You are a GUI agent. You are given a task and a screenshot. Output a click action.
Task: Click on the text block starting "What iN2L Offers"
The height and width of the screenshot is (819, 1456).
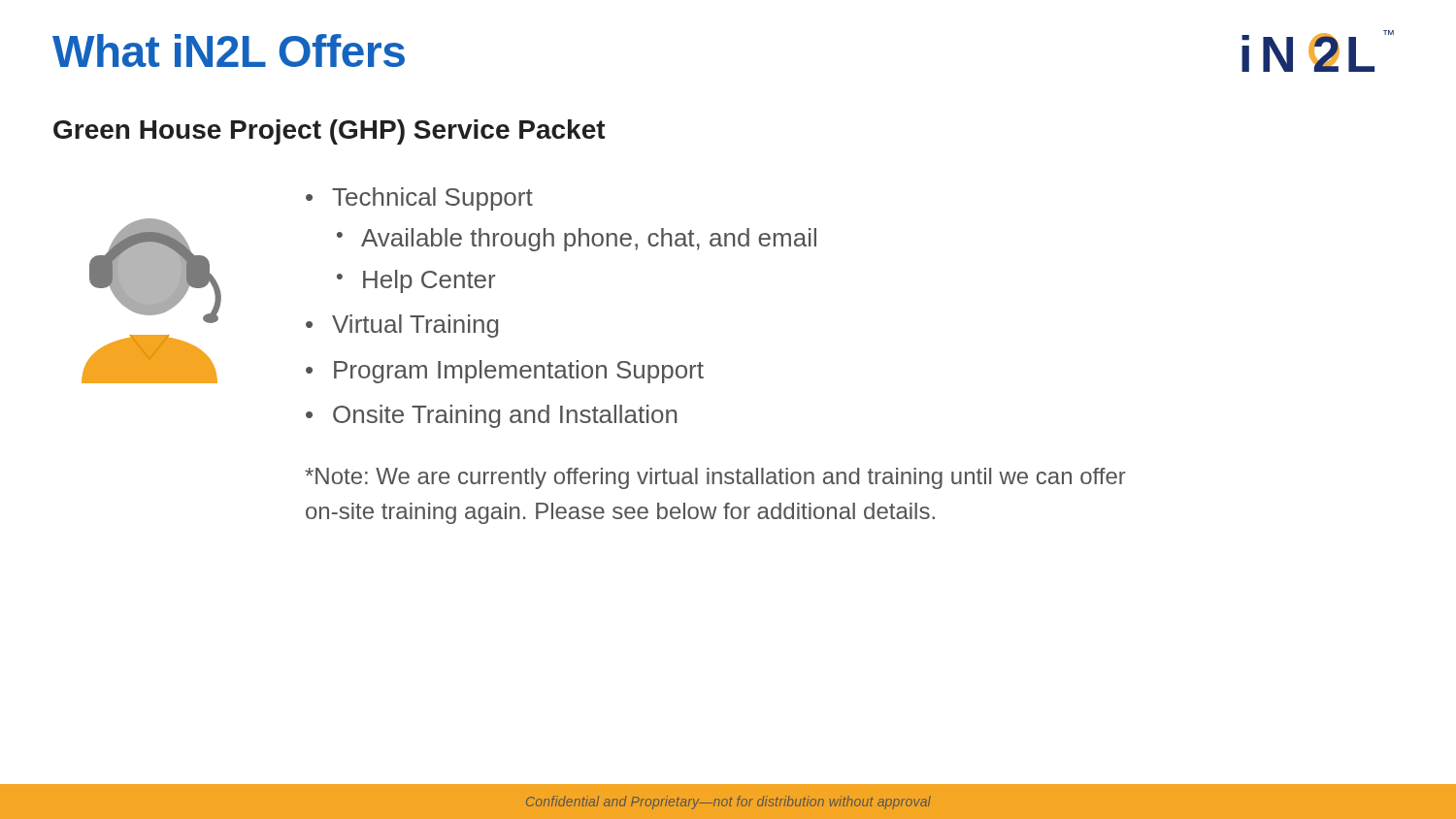pyautogui.click(x=229, y=52)
